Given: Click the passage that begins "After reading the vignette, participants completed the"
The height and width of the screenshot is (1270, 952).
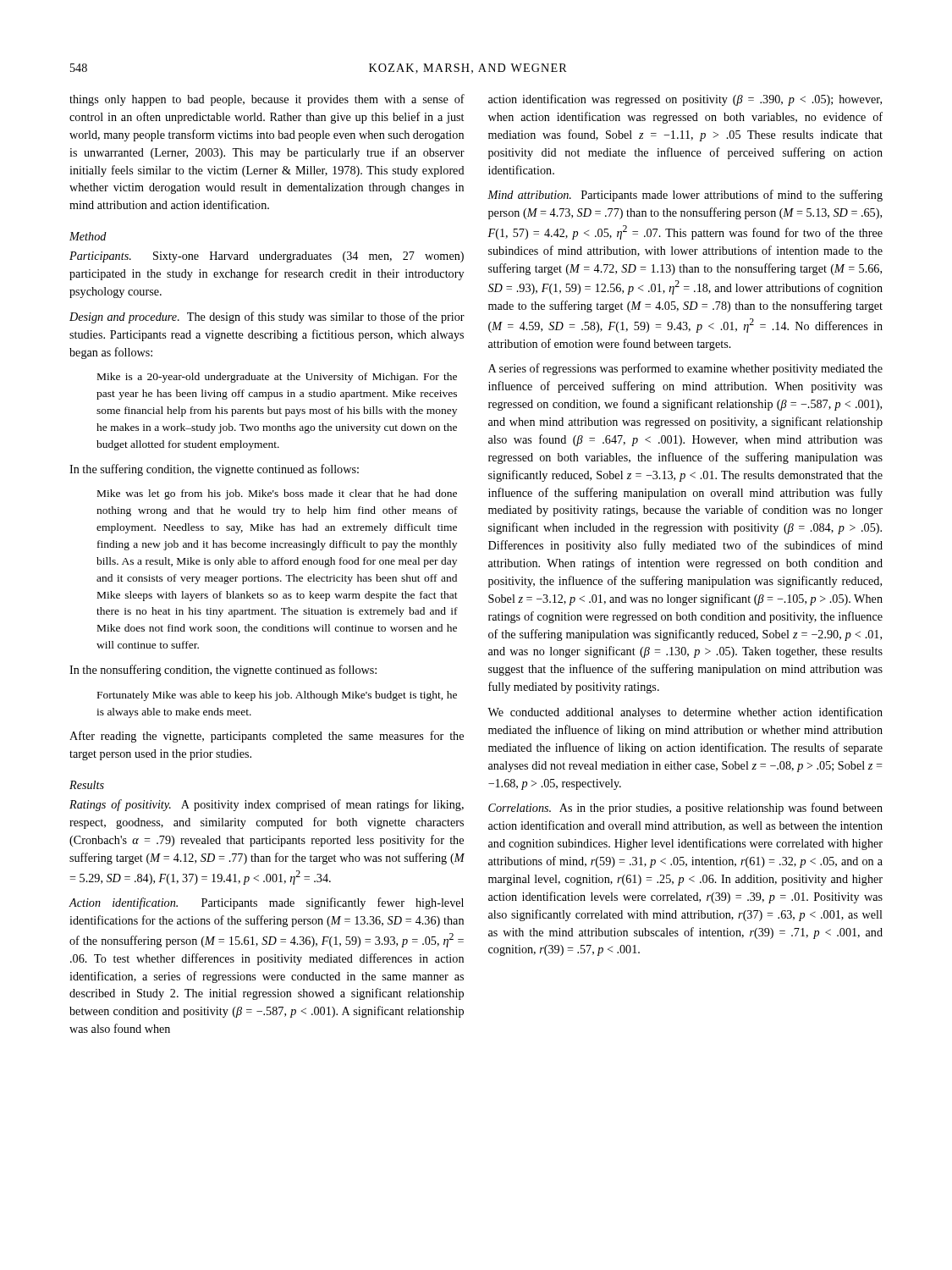Looking at the screenshot, I should click(267, 745).
